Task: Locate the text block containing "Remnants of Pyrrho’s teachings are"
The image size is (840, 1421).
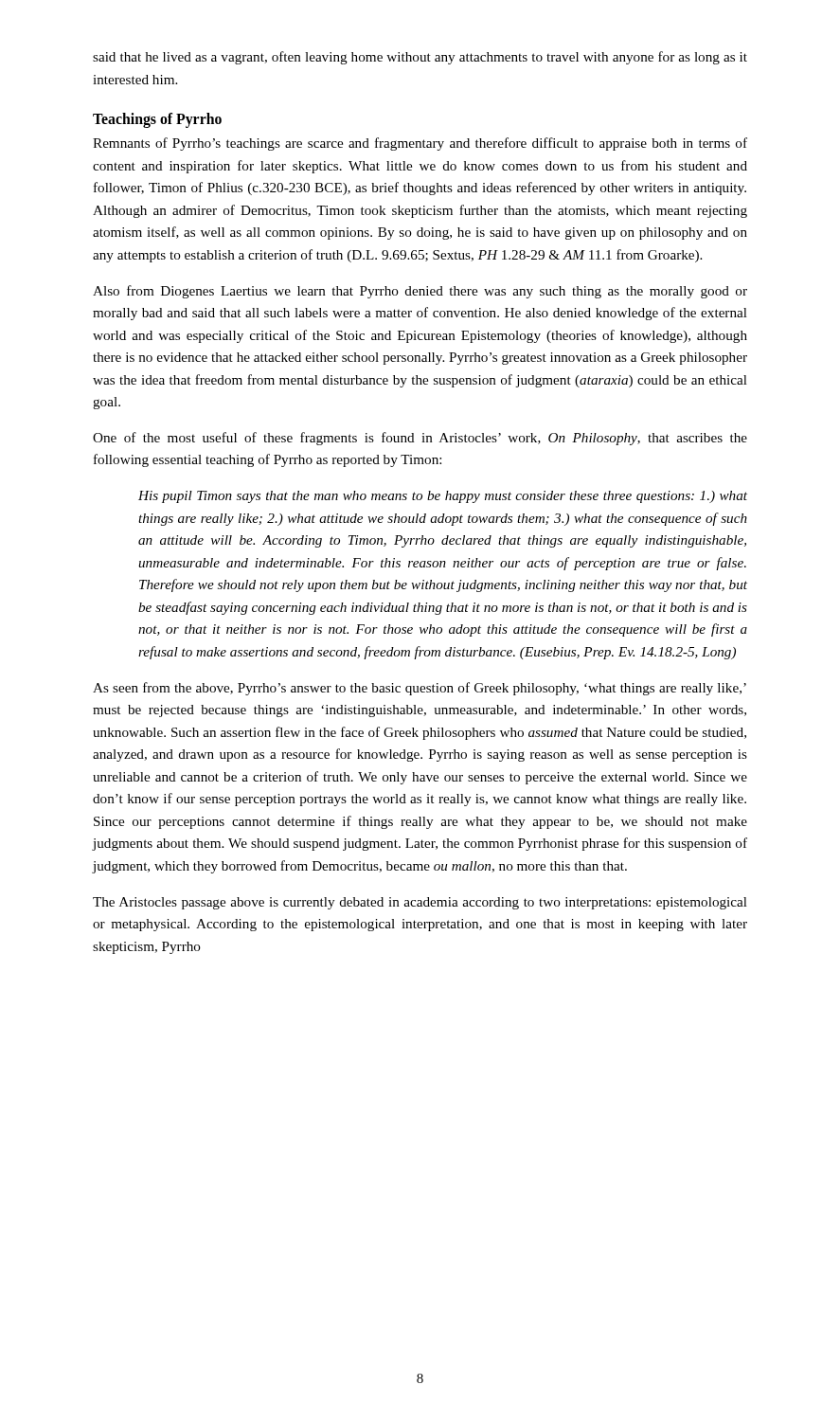Action: coord(420,199)
